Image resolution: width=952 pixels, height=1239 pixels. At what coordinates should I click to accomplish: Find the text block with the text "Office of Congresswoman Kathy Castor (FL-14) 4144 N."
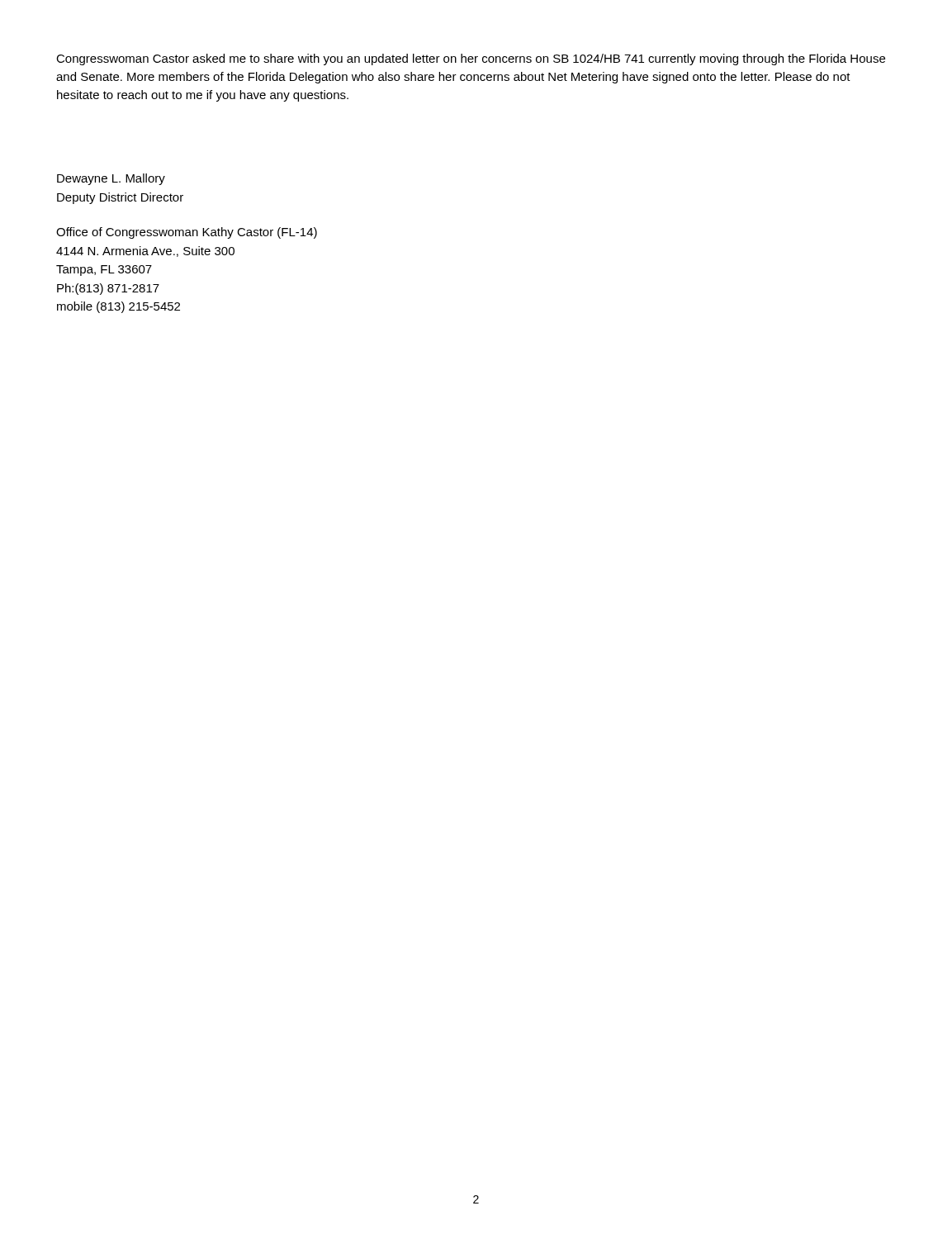(x=187, y=233)
